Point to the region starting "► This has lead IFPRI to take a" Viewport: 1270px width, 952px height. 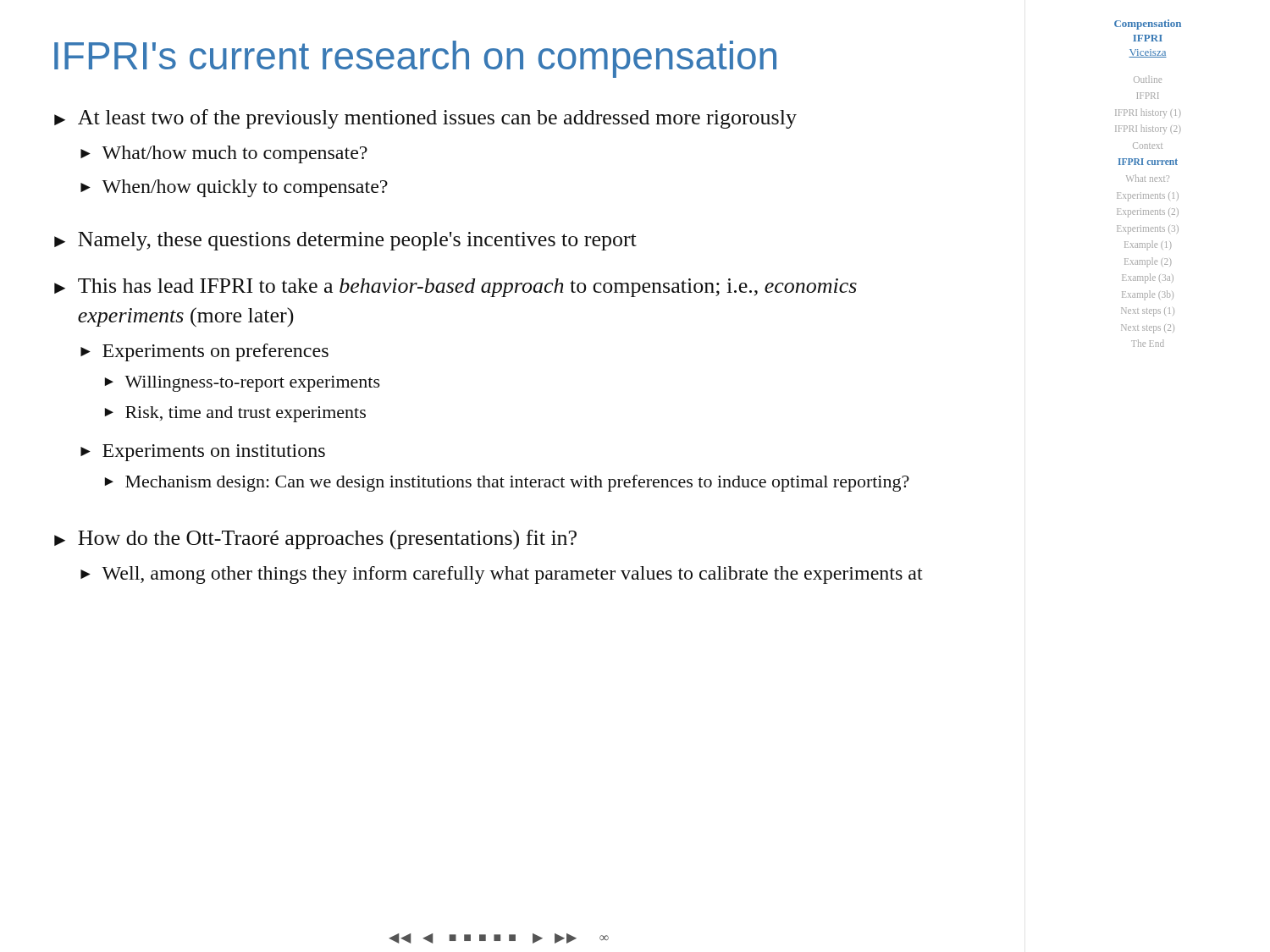[x=456, y=288]
